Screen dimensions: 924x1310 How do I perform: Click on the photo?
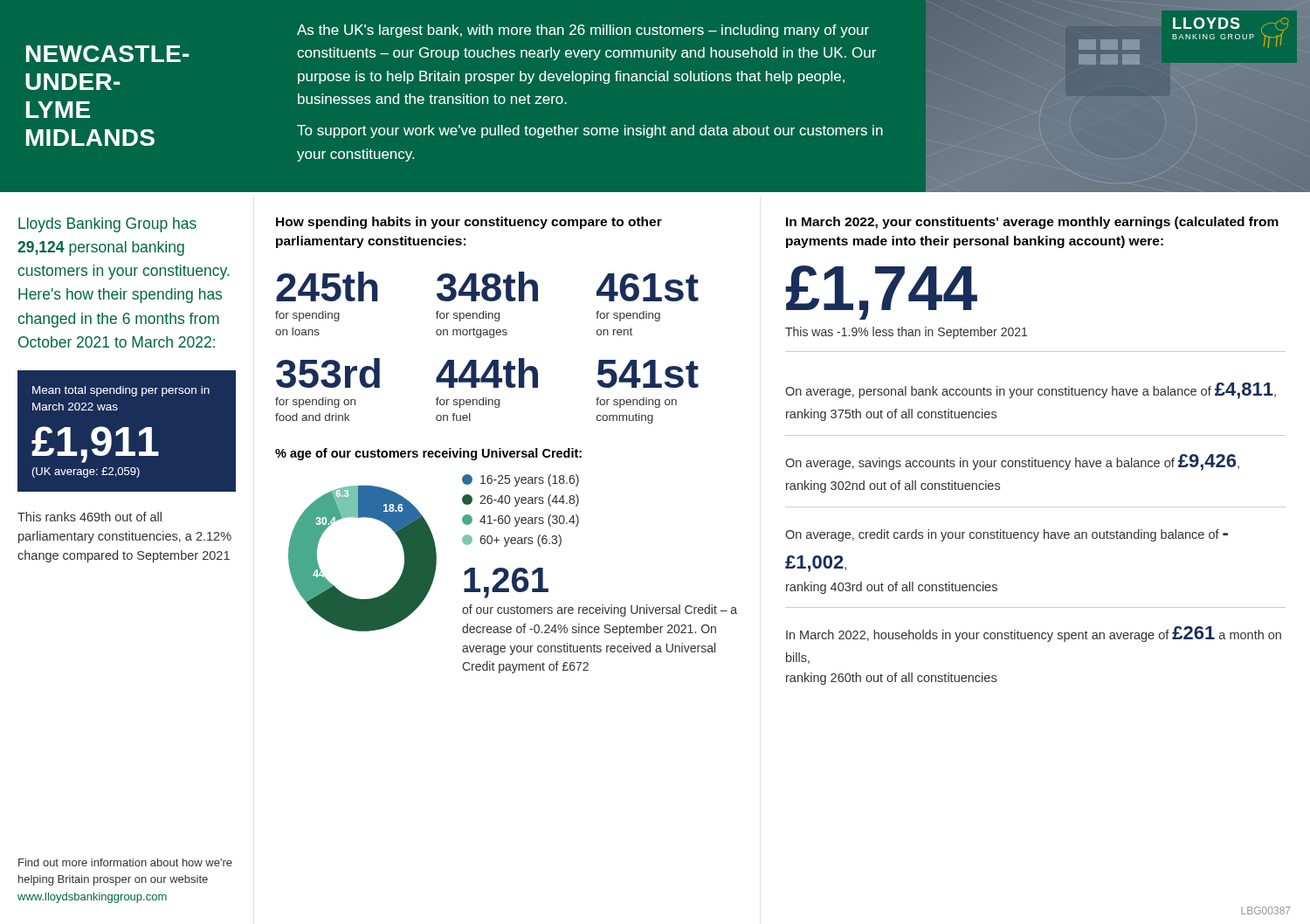click(1118, 98)
